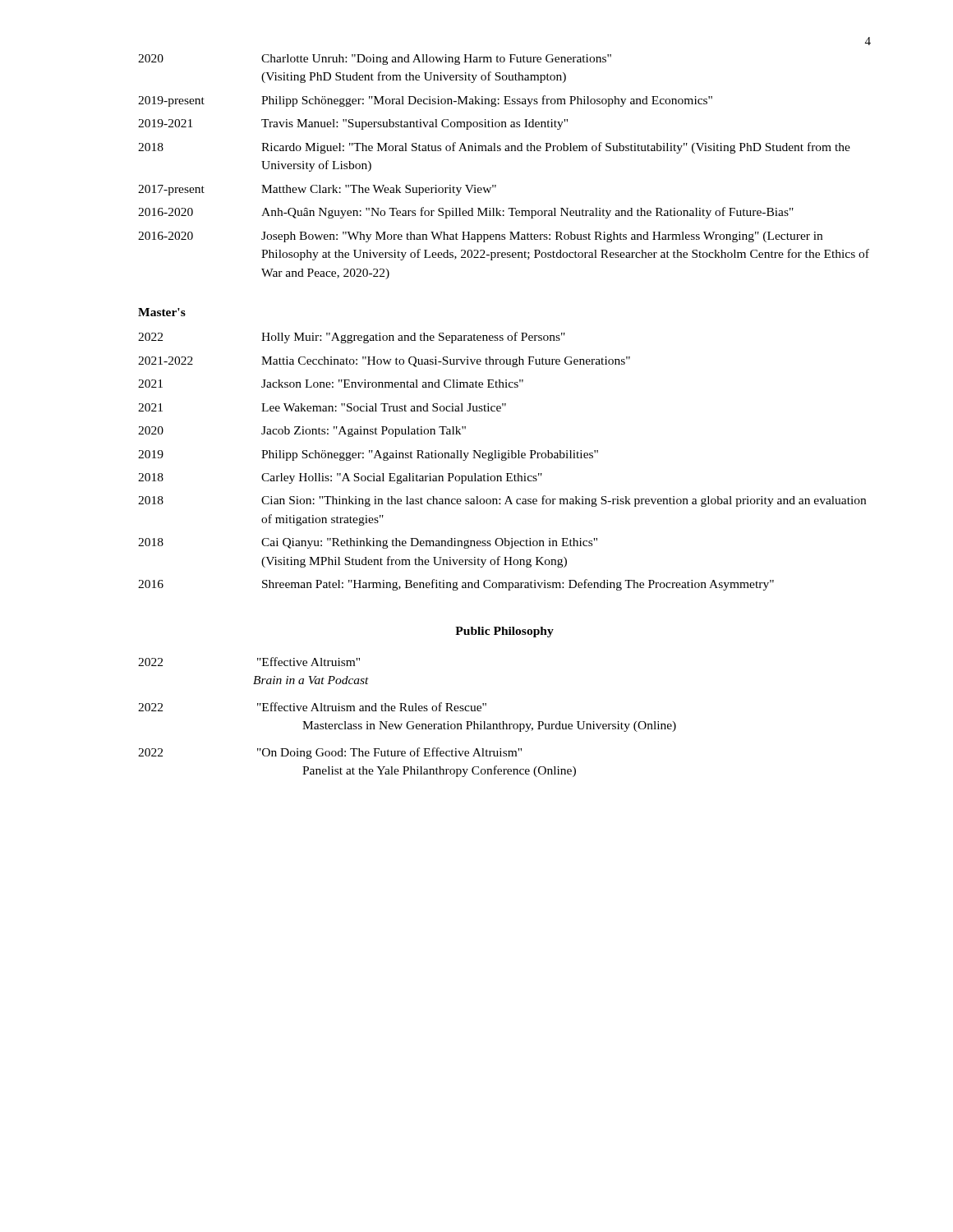The image size is (953, 1232).
Task: Navigate to the text starting "2016 Shreeman Patel: "Harming, Benefiting and Comparativism:"
Action: (x=504, y=584)
